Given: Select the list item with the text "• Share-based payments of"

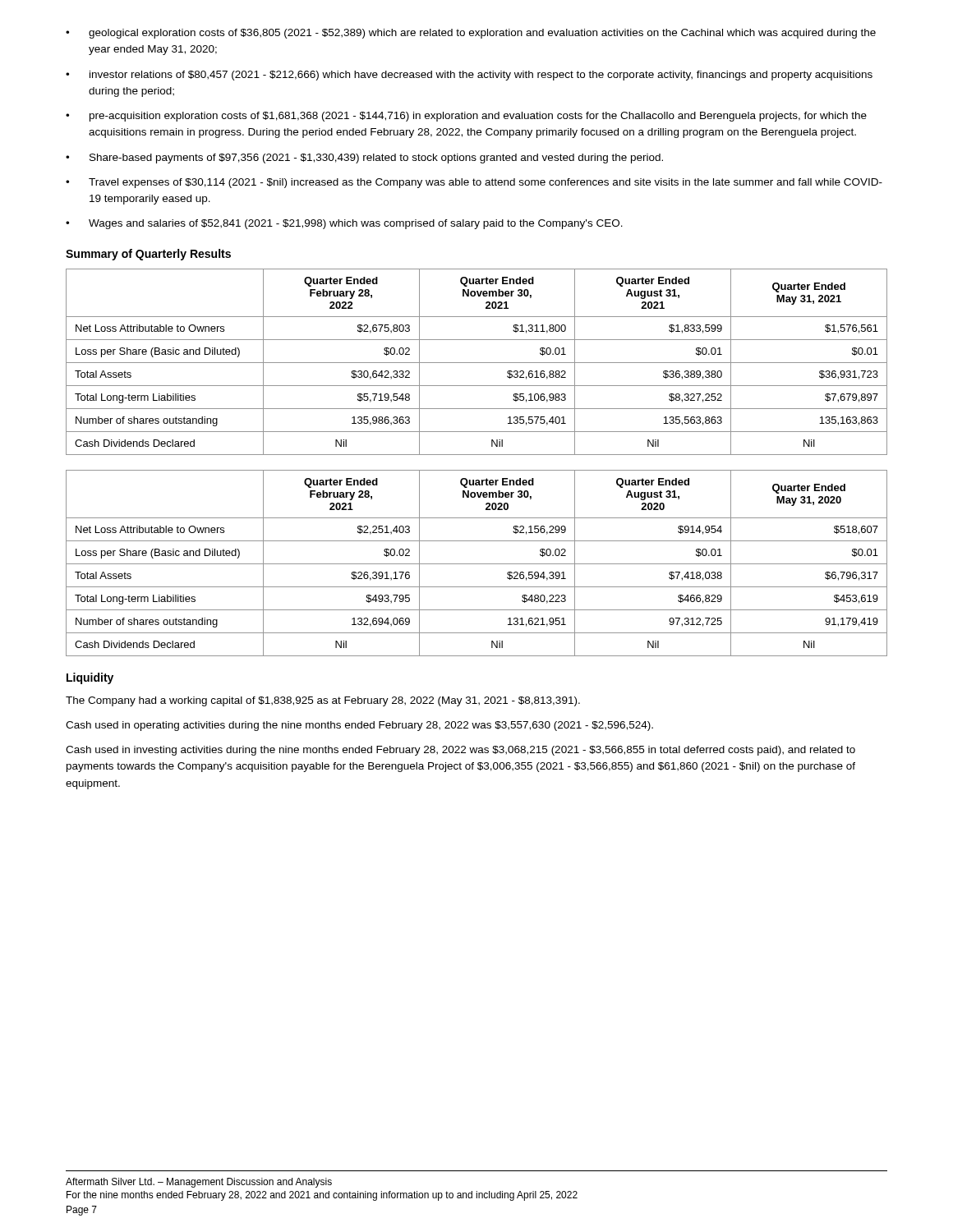Looking at the screenshot, I should 476,157.
